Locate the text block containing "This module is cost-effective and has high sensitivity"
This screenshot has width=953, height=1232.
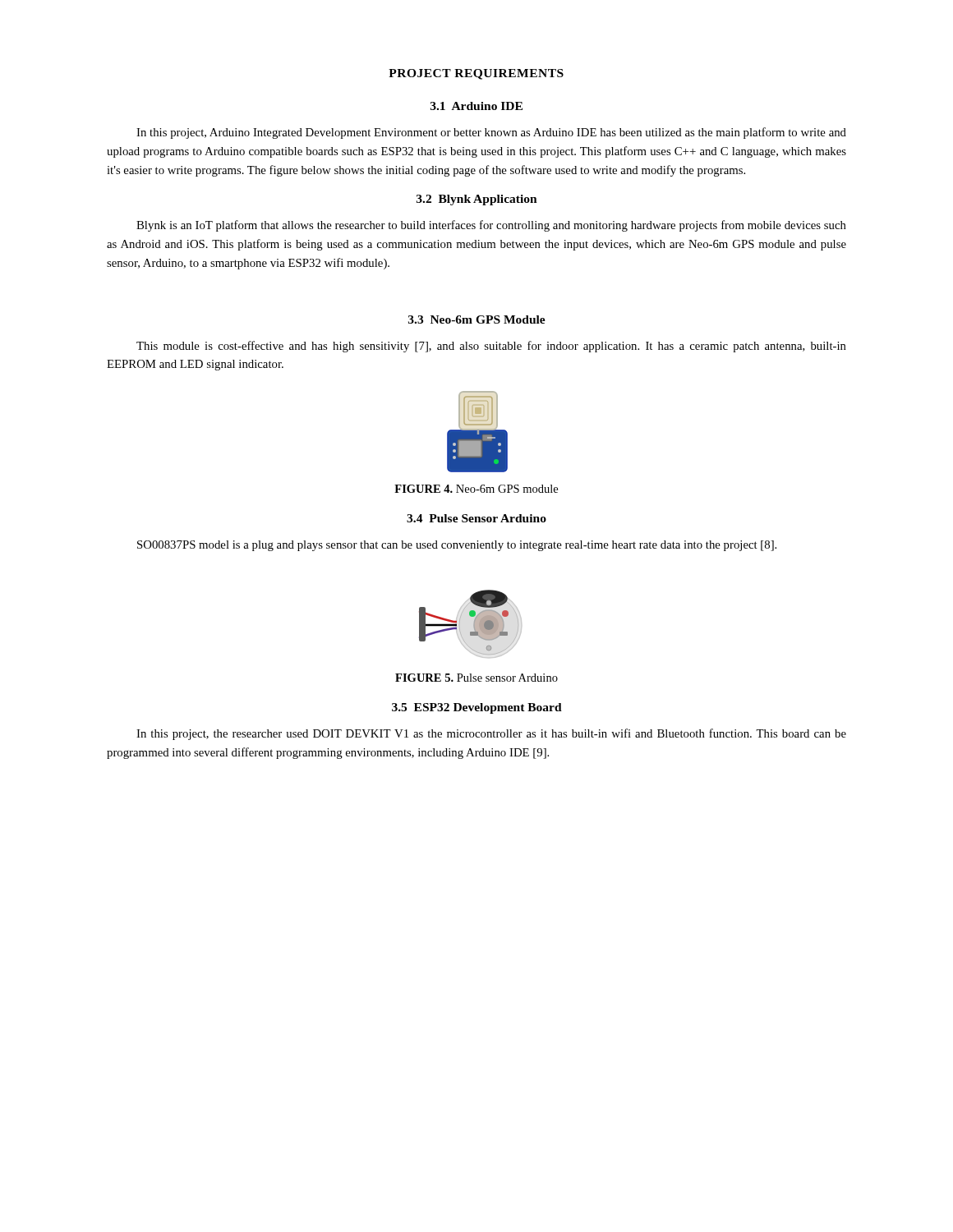pyautogui.click(x=476, y=355)
